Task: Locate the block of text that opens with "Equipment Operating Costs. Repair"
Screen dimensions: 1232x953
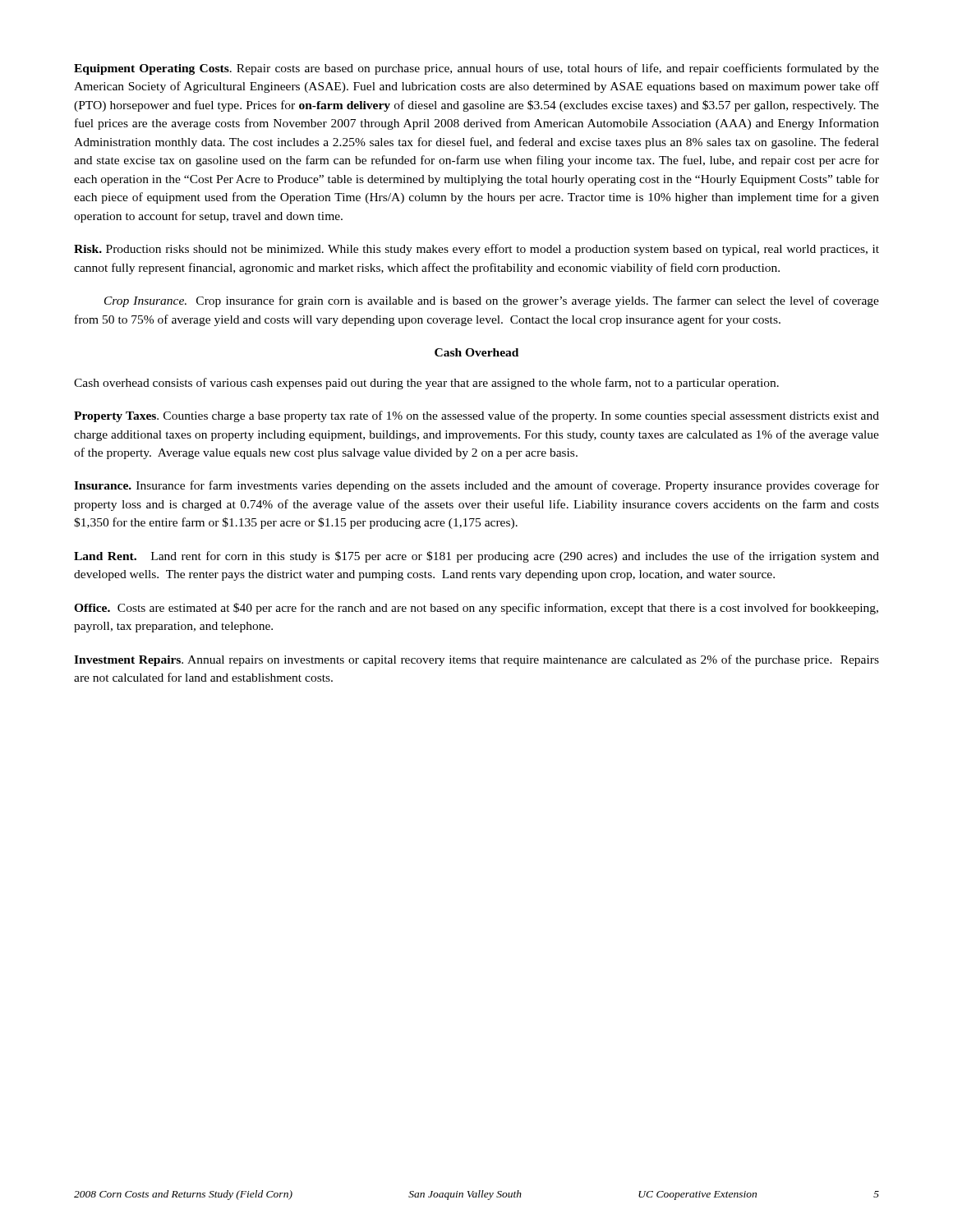Action: 476,142
